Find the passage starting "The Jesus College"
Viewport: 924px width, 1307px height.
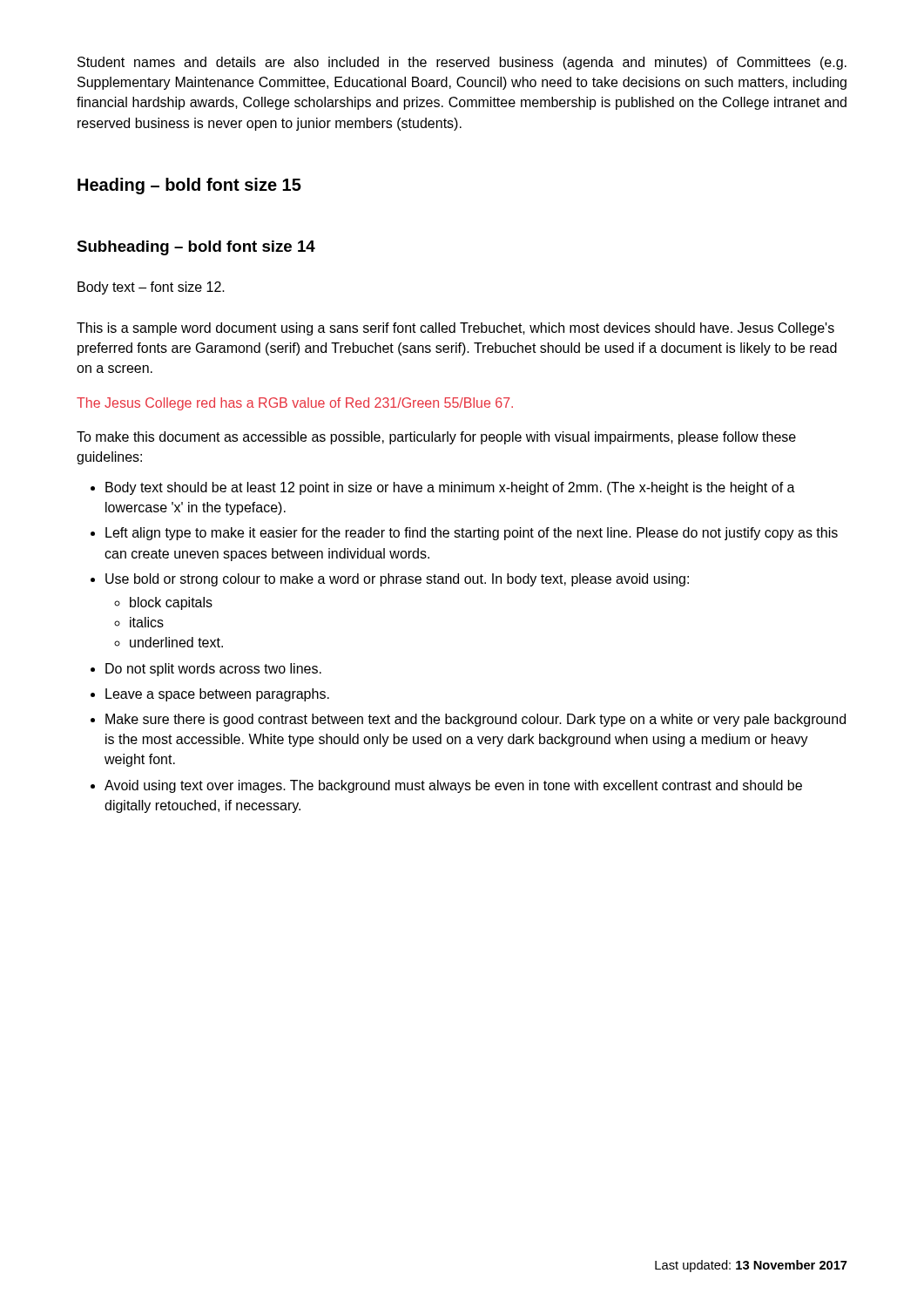tap(295, 403)
